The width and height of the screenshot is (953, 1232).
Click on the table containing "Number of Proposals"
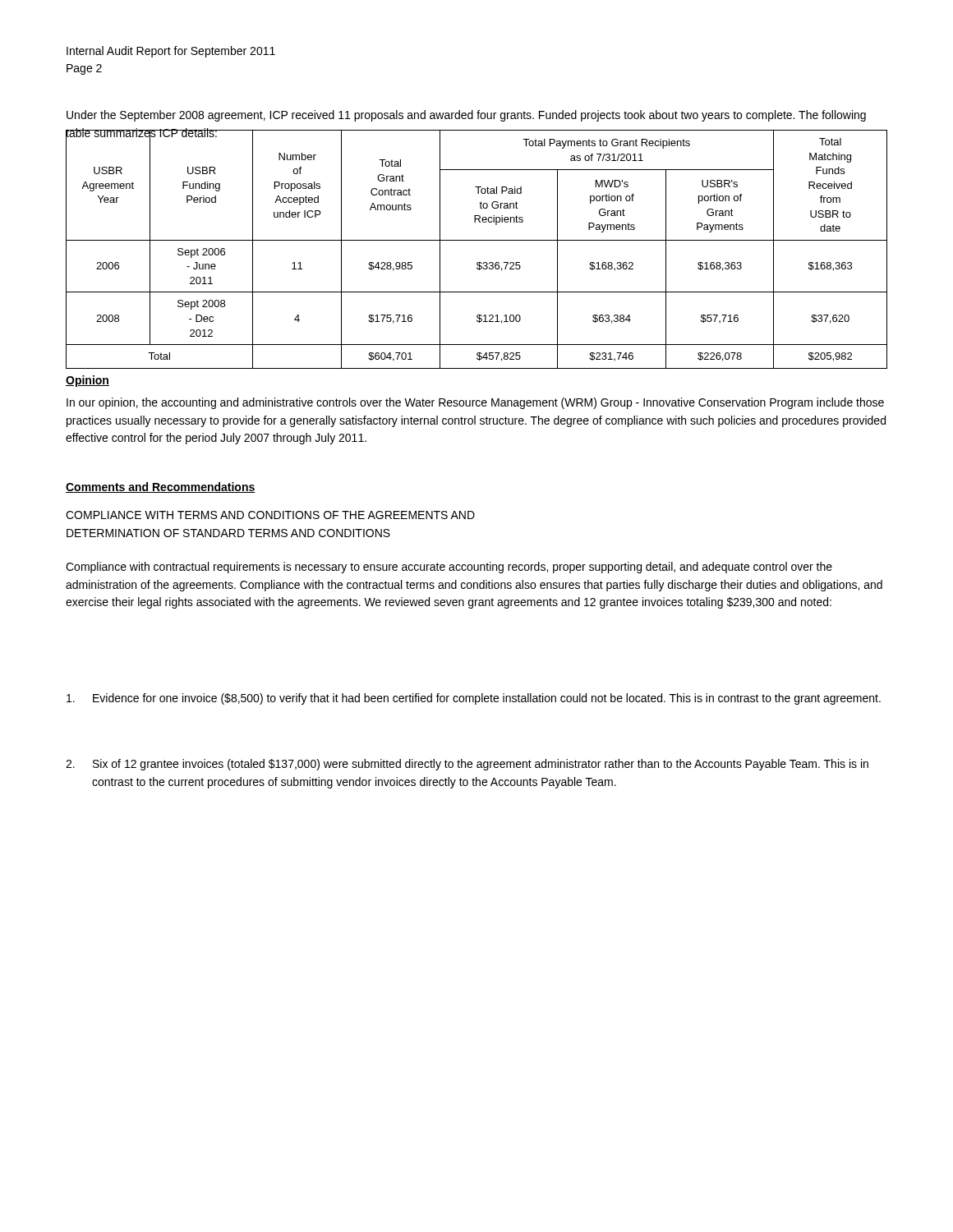click(476, 249)
